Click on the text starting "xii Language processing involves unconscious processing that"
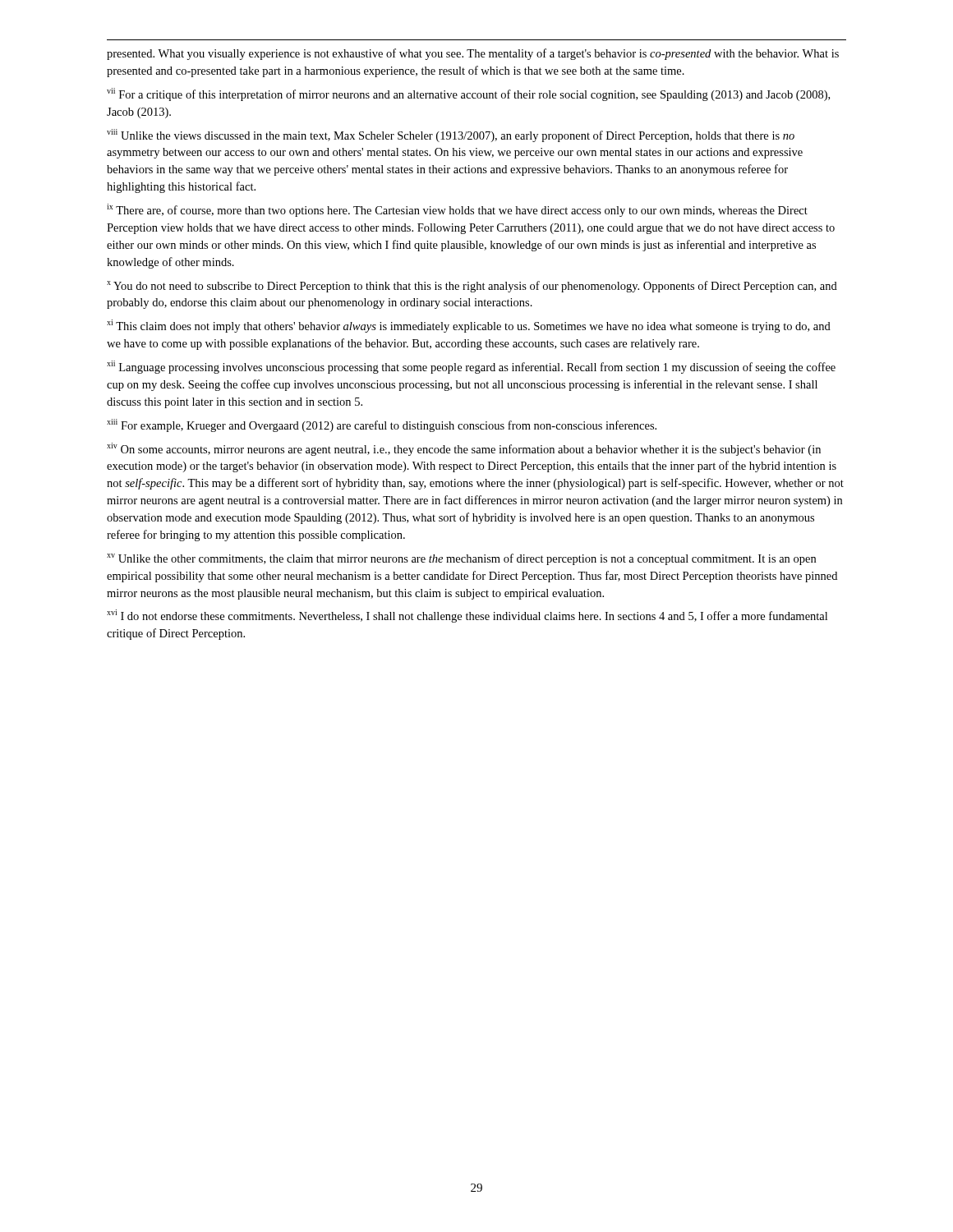The image size is (953, 1232). click(x=476, y=385)
